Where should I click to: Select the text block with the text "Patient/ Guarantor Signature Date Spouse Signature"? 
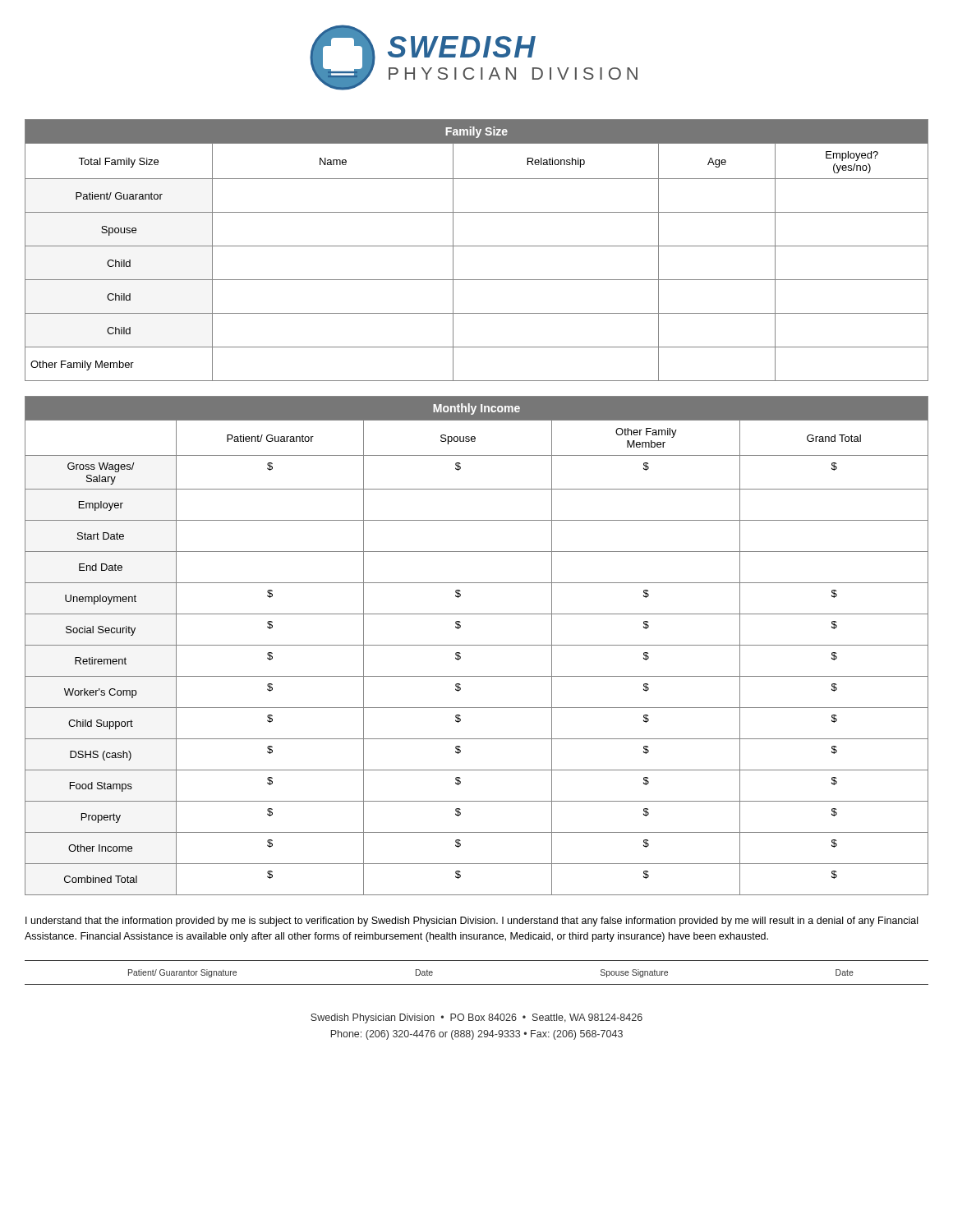[476, 972]
